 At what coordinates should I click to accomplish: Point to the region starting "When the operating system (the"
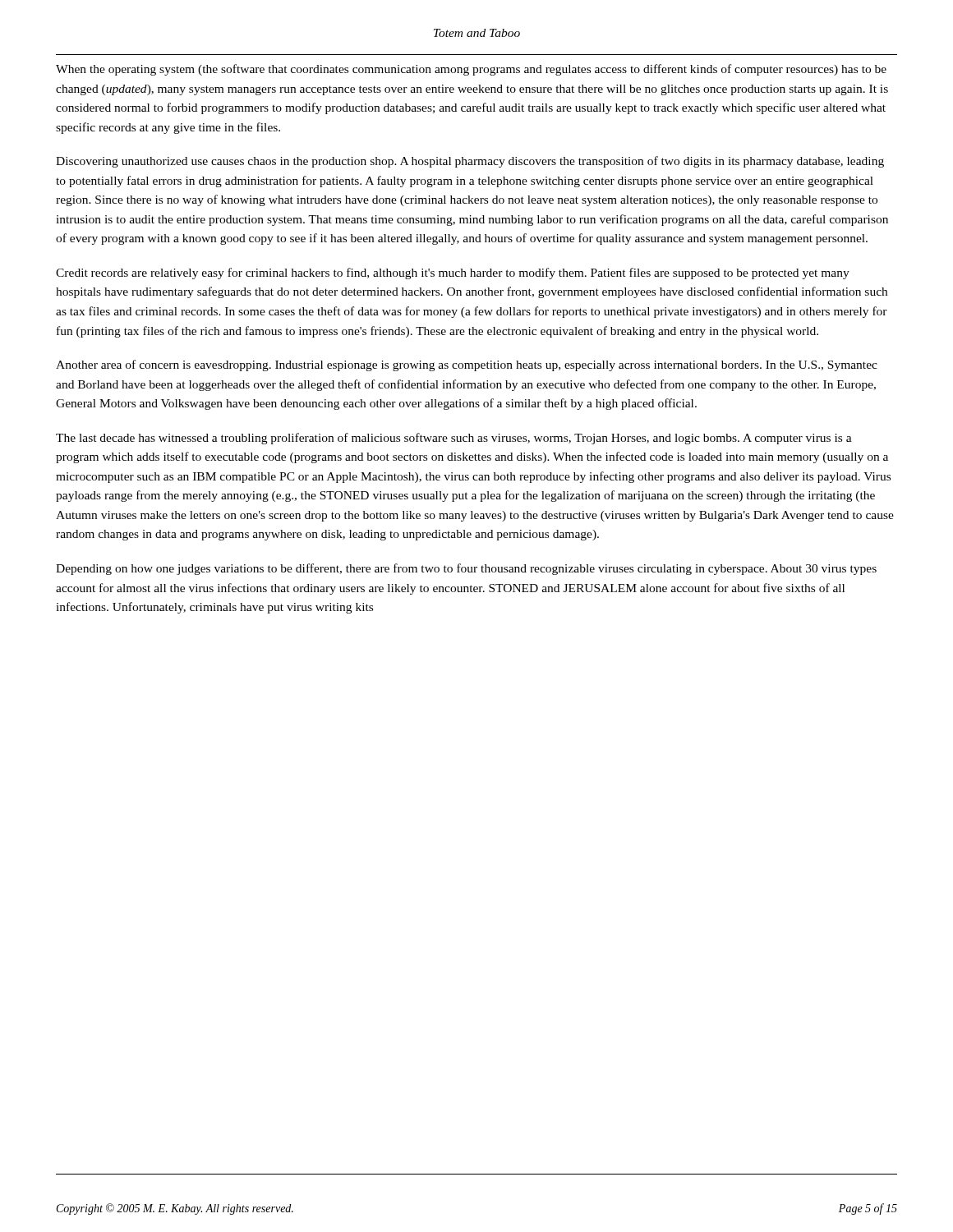tap(472, 98)
